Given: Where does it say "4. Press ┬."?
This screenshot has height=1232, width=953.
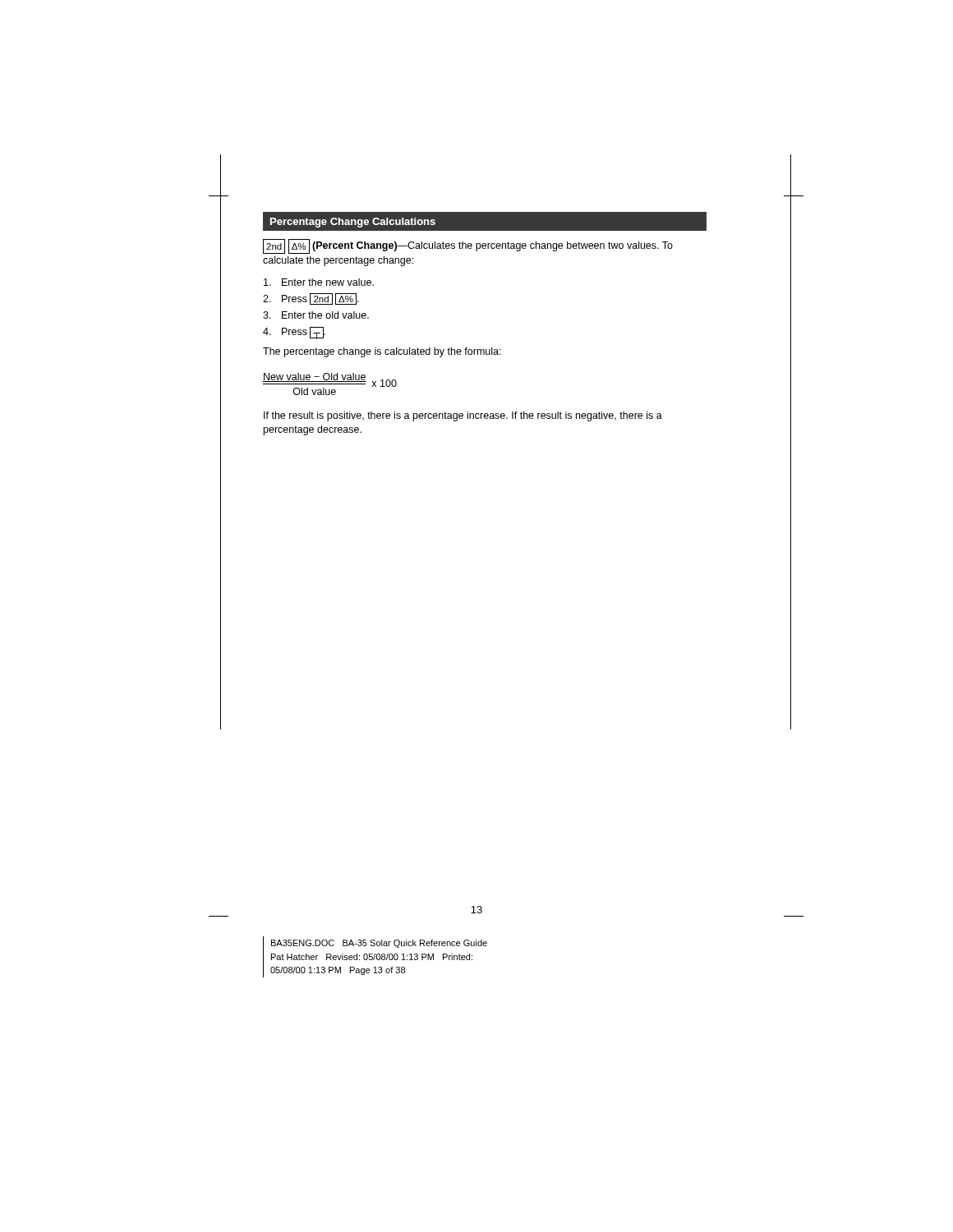Looking at the screenshot, I should coord(295,332).
